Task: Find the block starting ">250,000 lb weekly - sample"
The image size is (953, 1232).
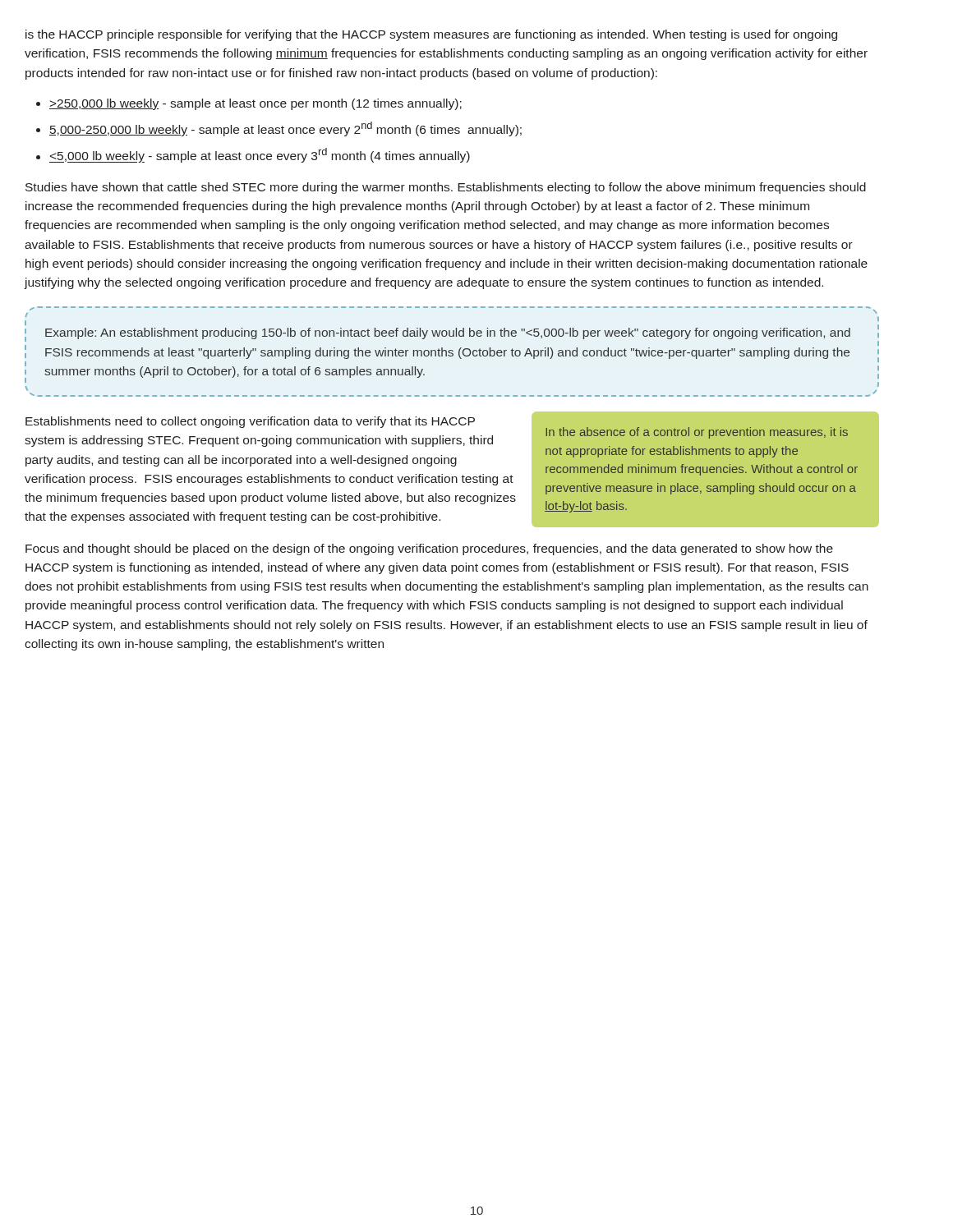Action: click(256, 103)
